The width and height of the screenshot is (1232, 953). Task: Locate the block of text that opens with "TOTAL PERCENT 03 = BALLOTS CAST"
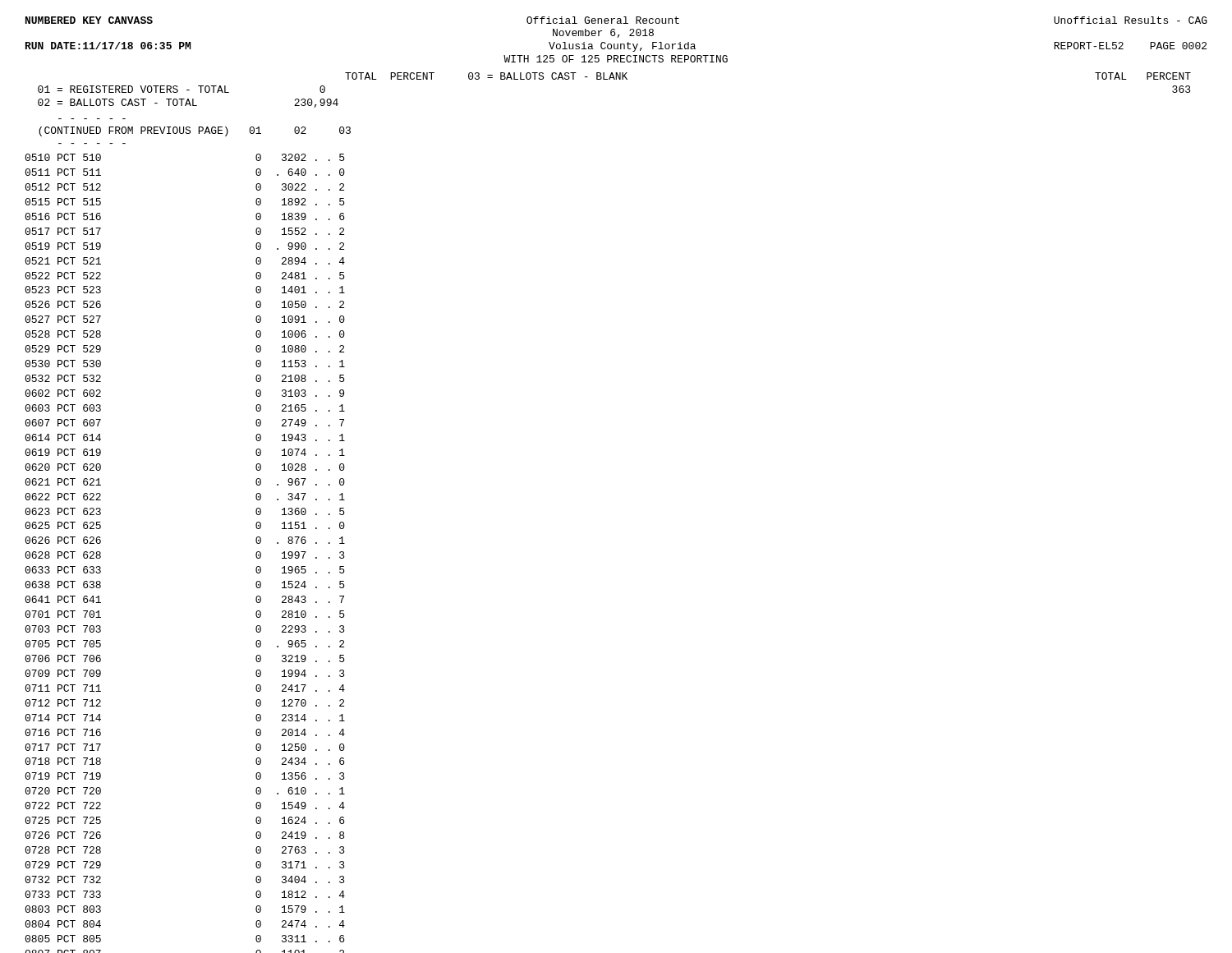[616, 77]
